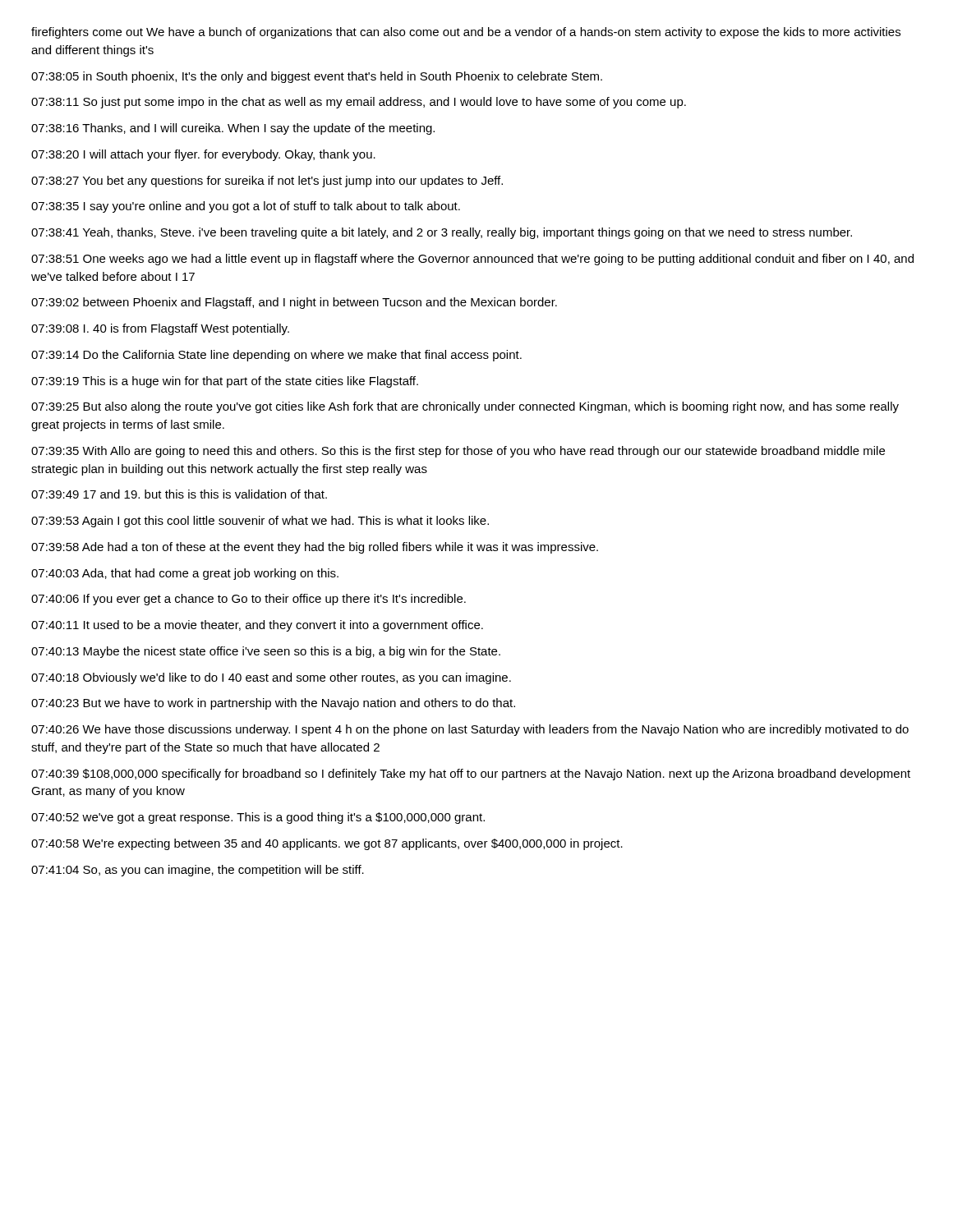Viewport: 953px width, 1232px height.
Task: Click on the text block with the text "07:40:18 Obviously we'd like"
Action: 272,677
